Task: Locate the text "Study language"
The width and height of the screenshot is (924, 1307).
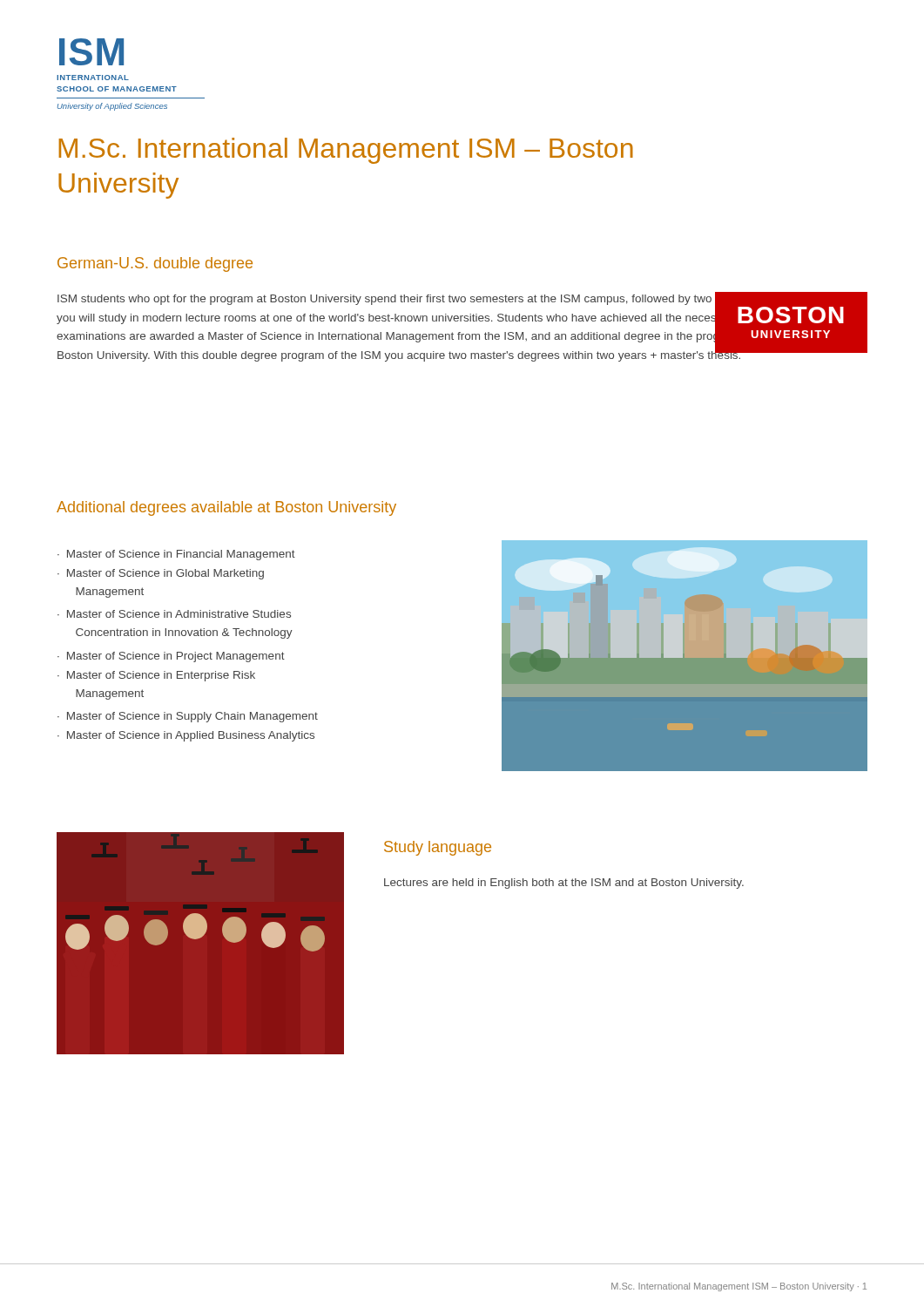Action: pos(438,848)
